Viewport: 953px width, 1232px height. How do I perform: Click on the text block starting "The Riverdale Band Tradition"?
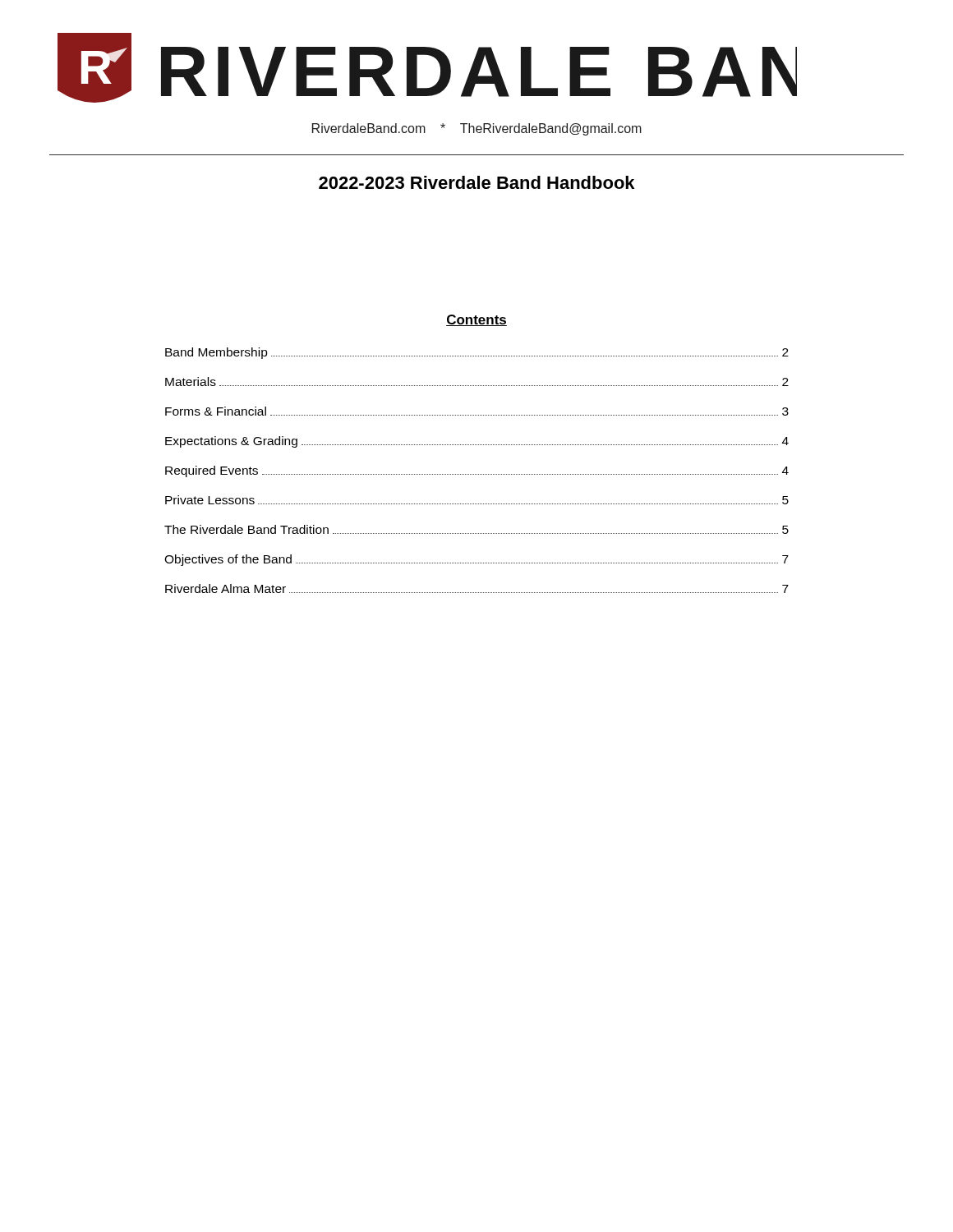[x=476, y=530]
